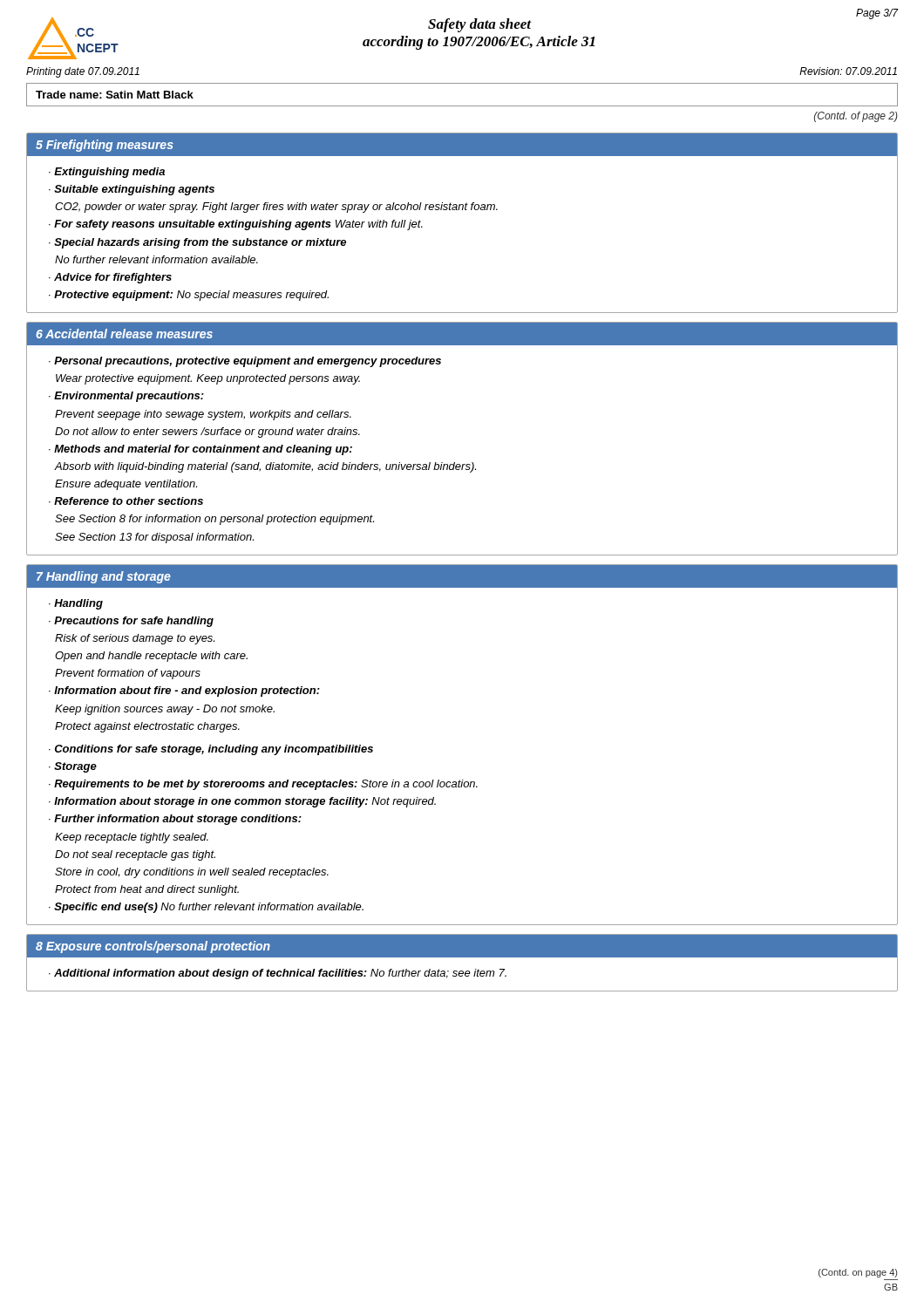Navigate to the passage starting "· Storage"
Screen dimensions: 1308x924
tap(72, 766)
